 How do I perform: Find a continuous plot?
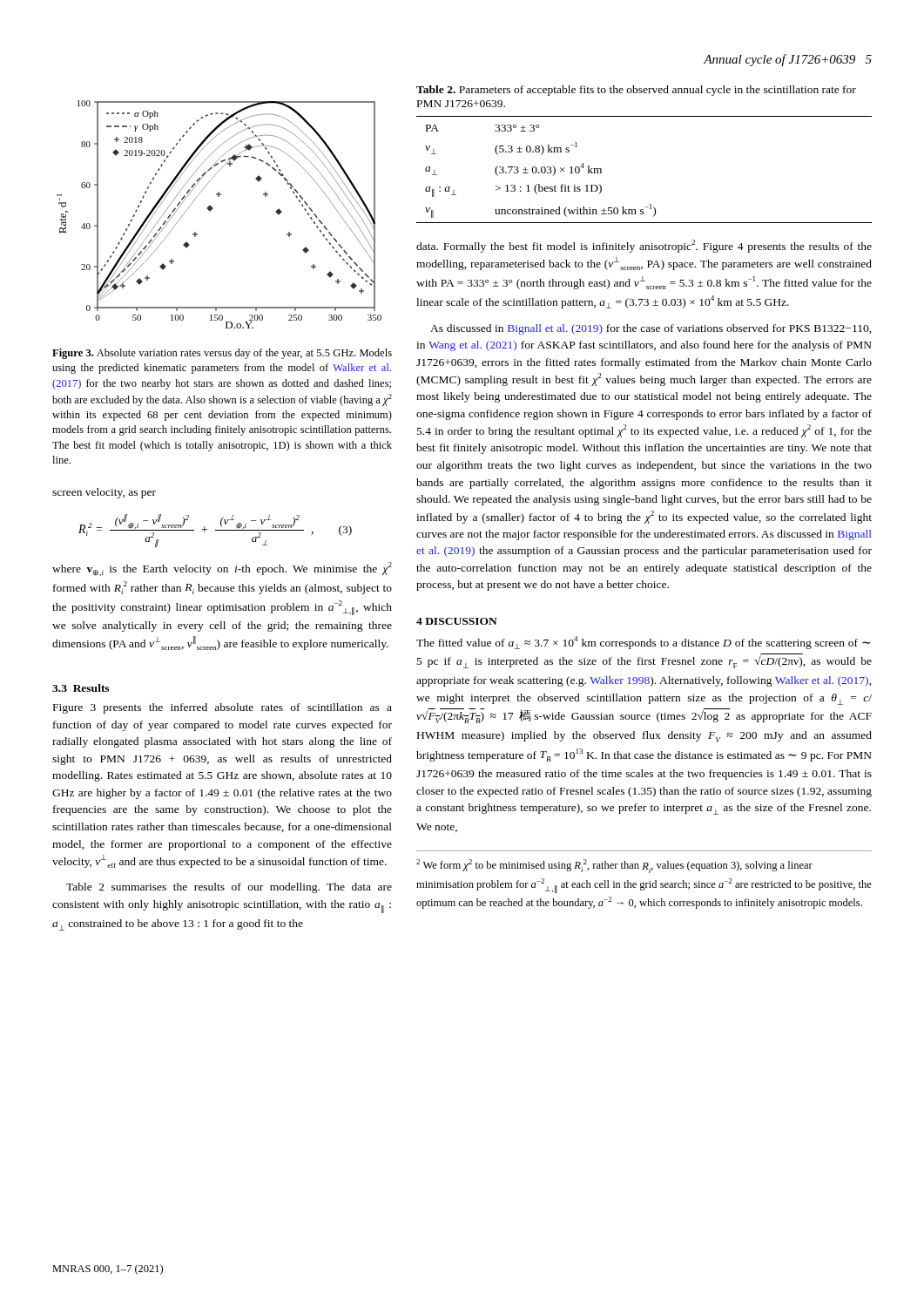click(222, 211)
